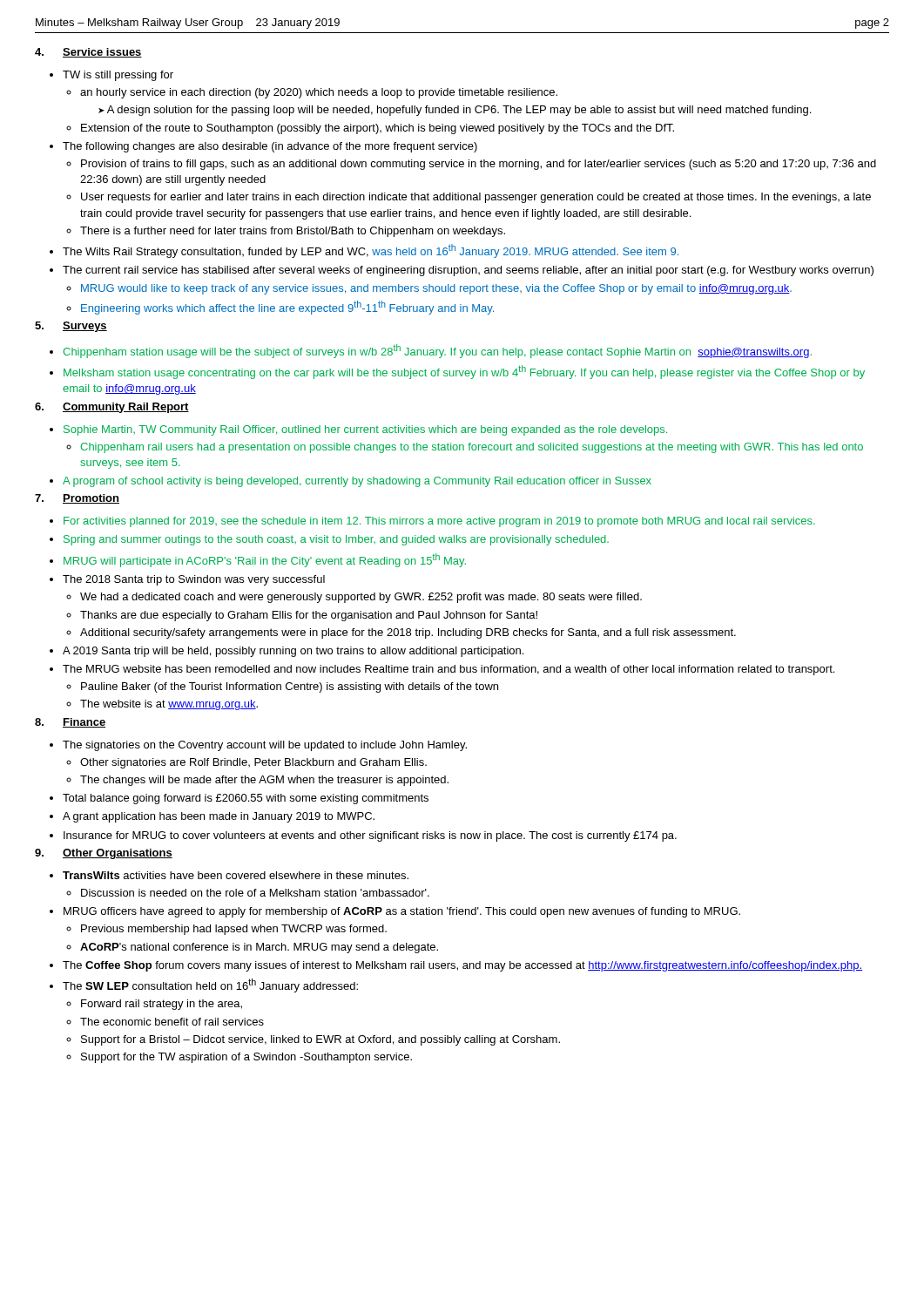924x1307 pixels.
Task: Navigate to the element starting "MRUG officers have agreed to apply for membership"
Action: click(402, 912)
